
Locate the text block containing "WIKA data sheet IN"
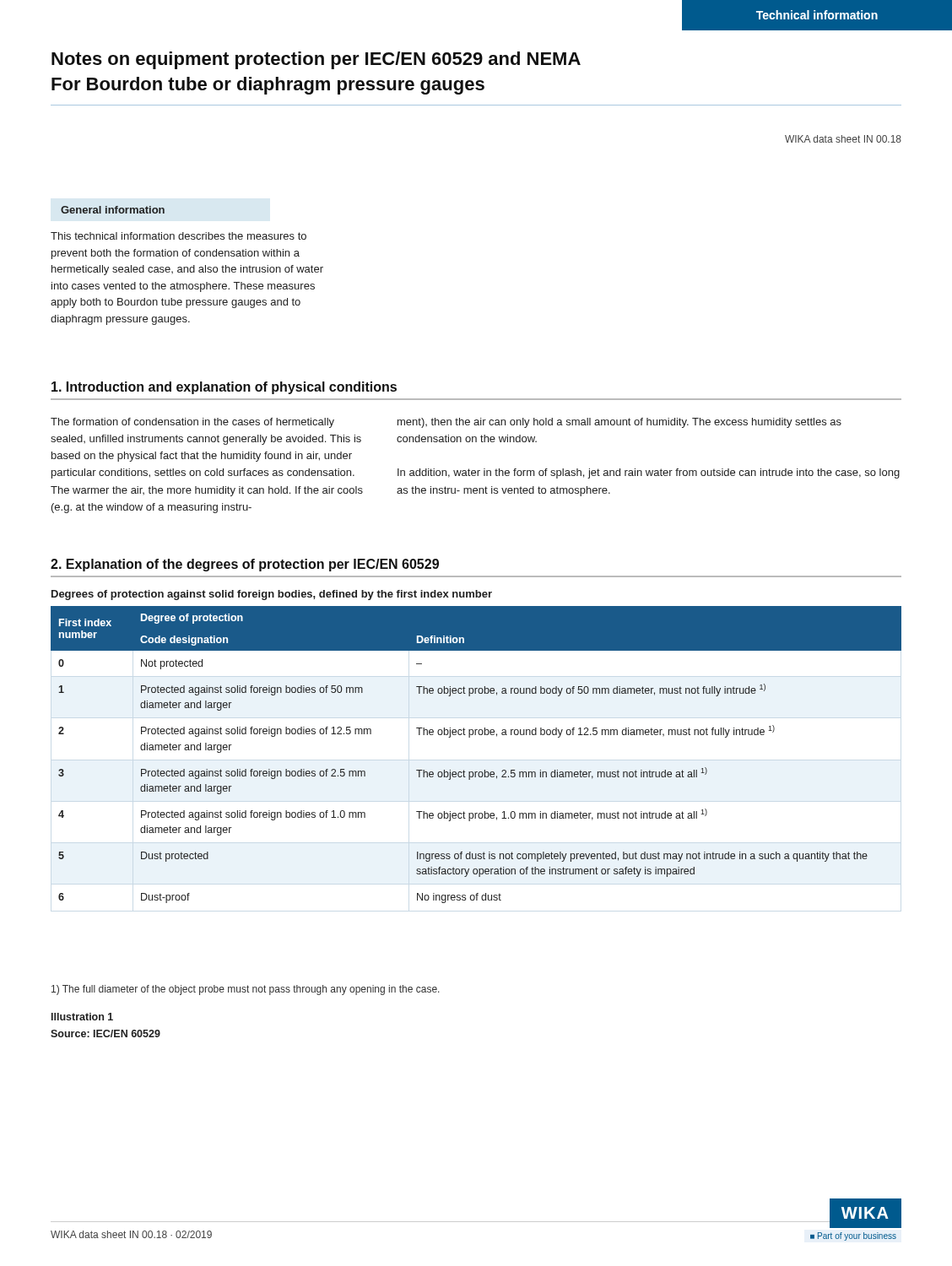[x=843, y=139]
